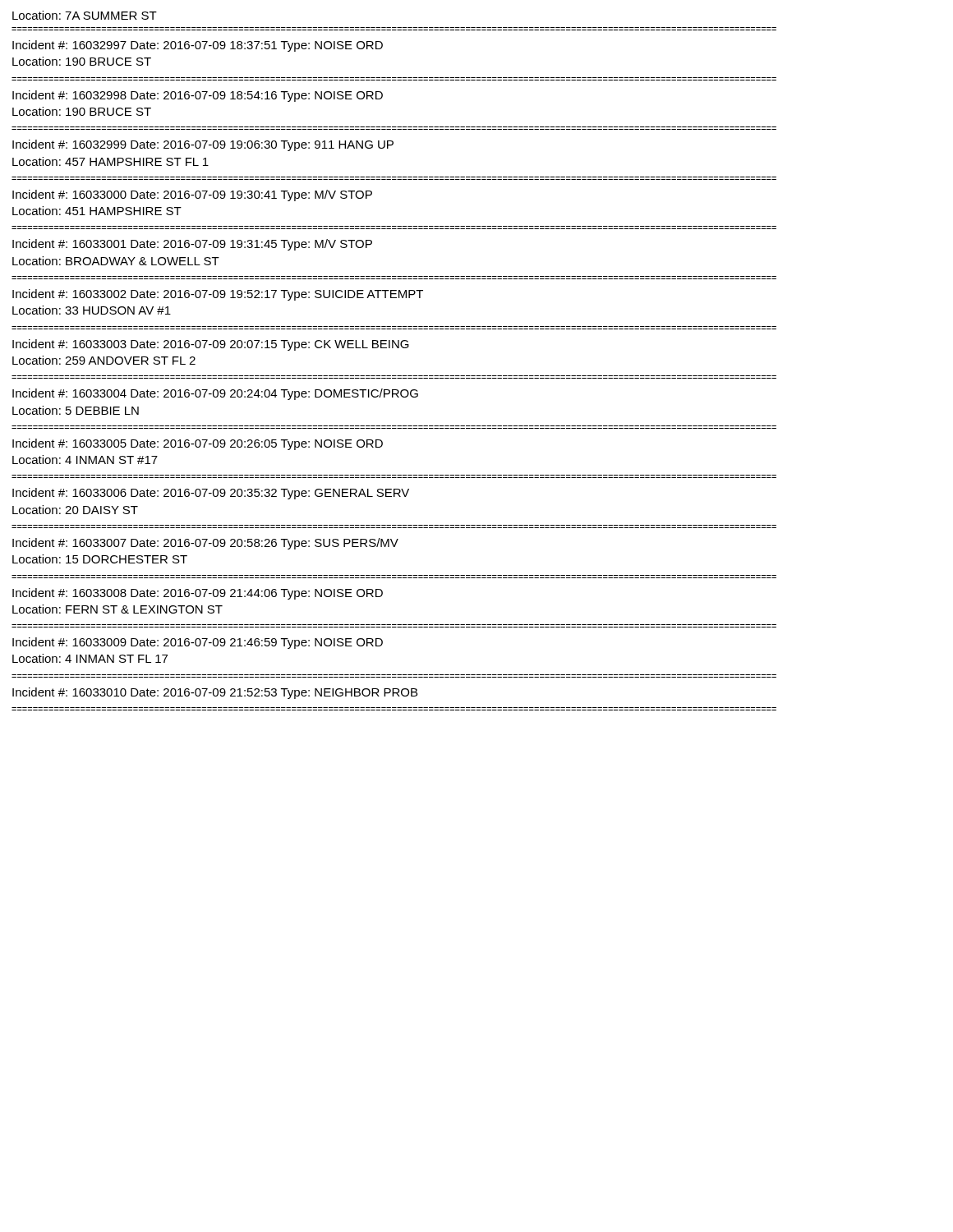Click the passage that begins "Incident #: 16033003 Date: 2016-07-09 20:07:15 Type: CK"
The width and height of the screenshot is (953, 1232).
(x=211, y=345)
